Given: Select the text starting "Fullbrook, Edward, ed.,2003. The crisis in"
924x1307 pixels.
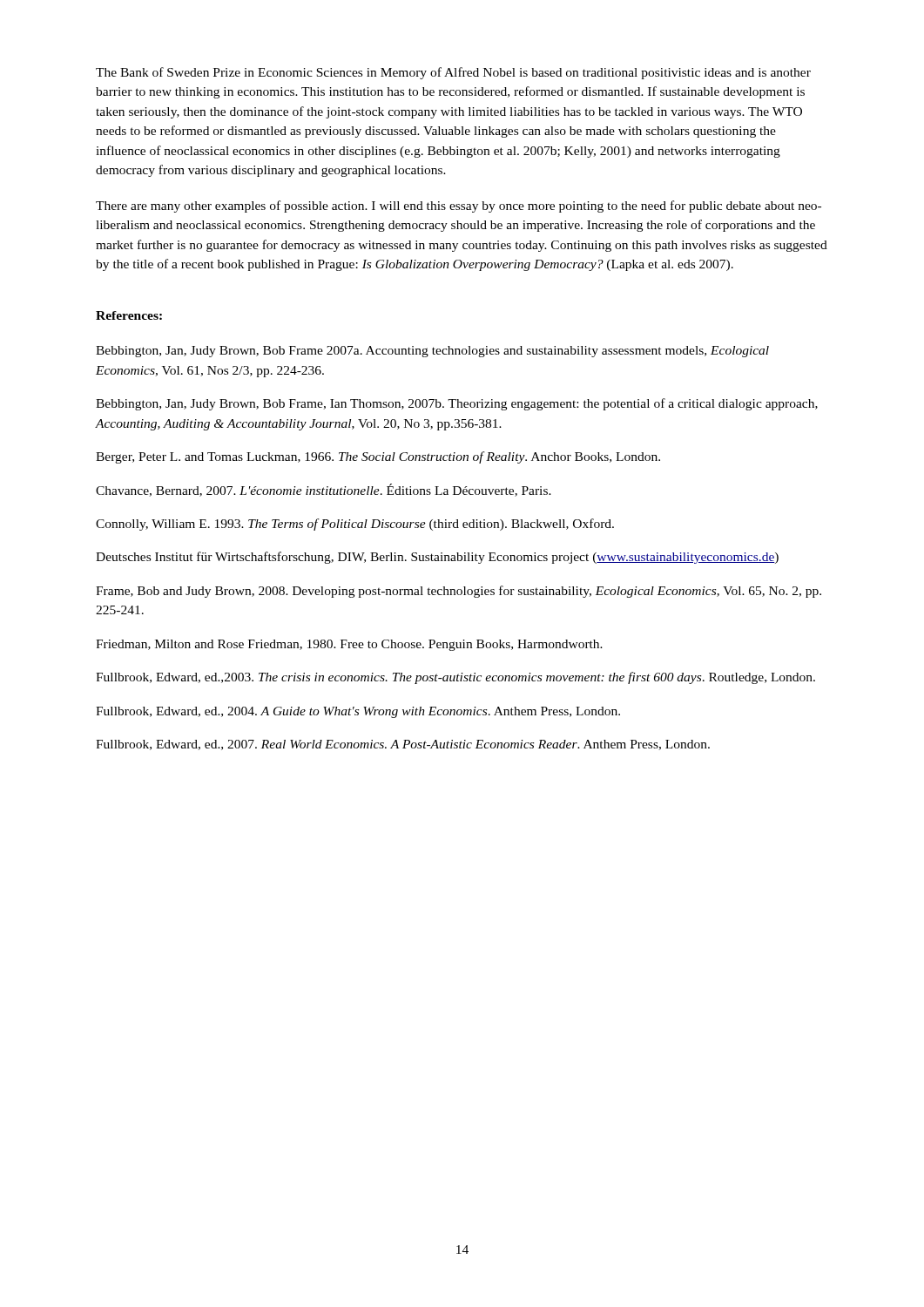Looking at the screenshot, I should (456, 677).
